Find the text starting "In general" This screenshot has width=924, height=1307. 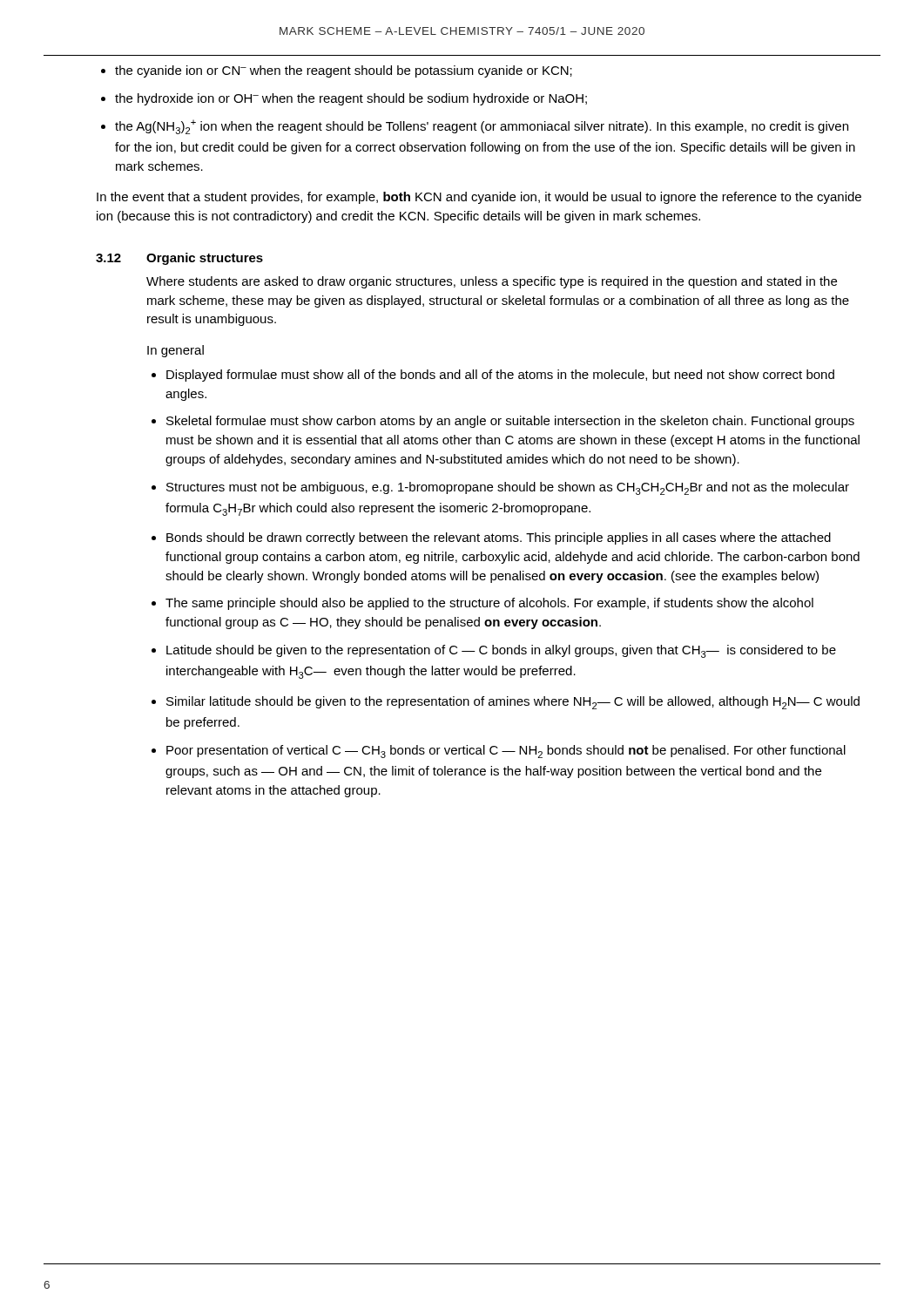coord(175,350)
